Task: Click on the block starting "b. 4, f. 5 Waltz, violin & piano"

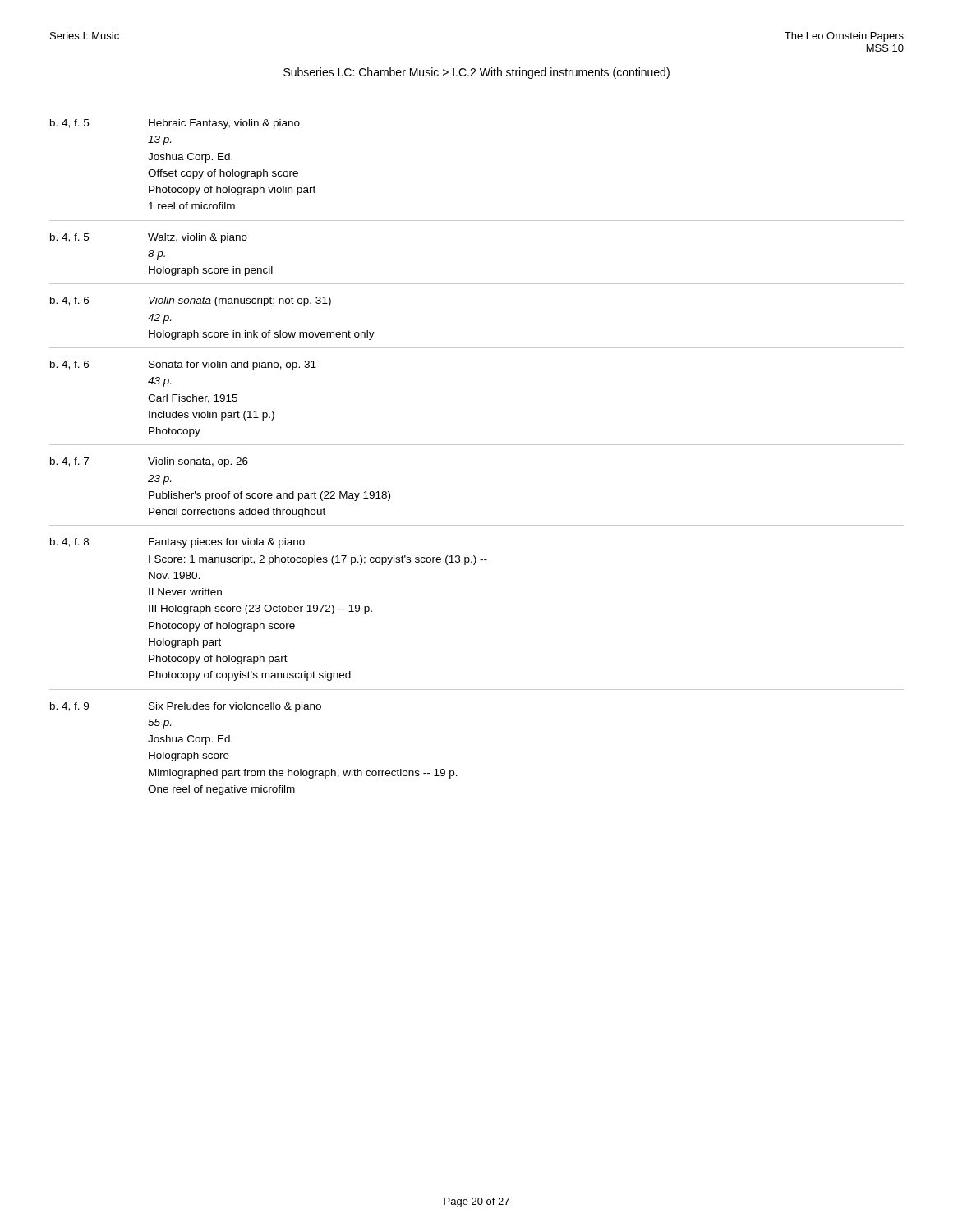Action: coord(149,238)
